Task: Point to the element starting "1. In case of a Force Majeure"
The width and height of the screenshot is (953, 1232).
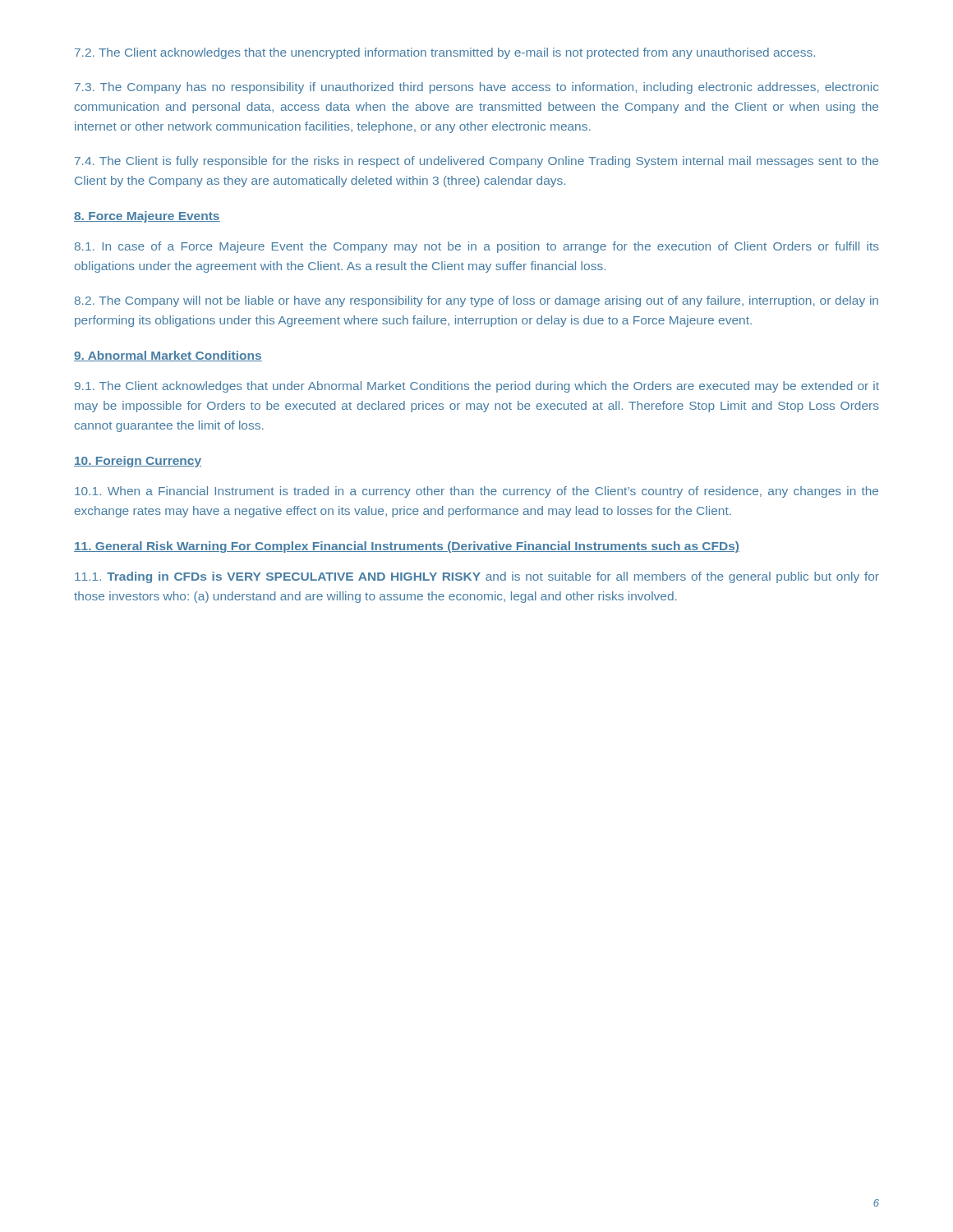Action: pyautogui.click(x=476, y=256)
